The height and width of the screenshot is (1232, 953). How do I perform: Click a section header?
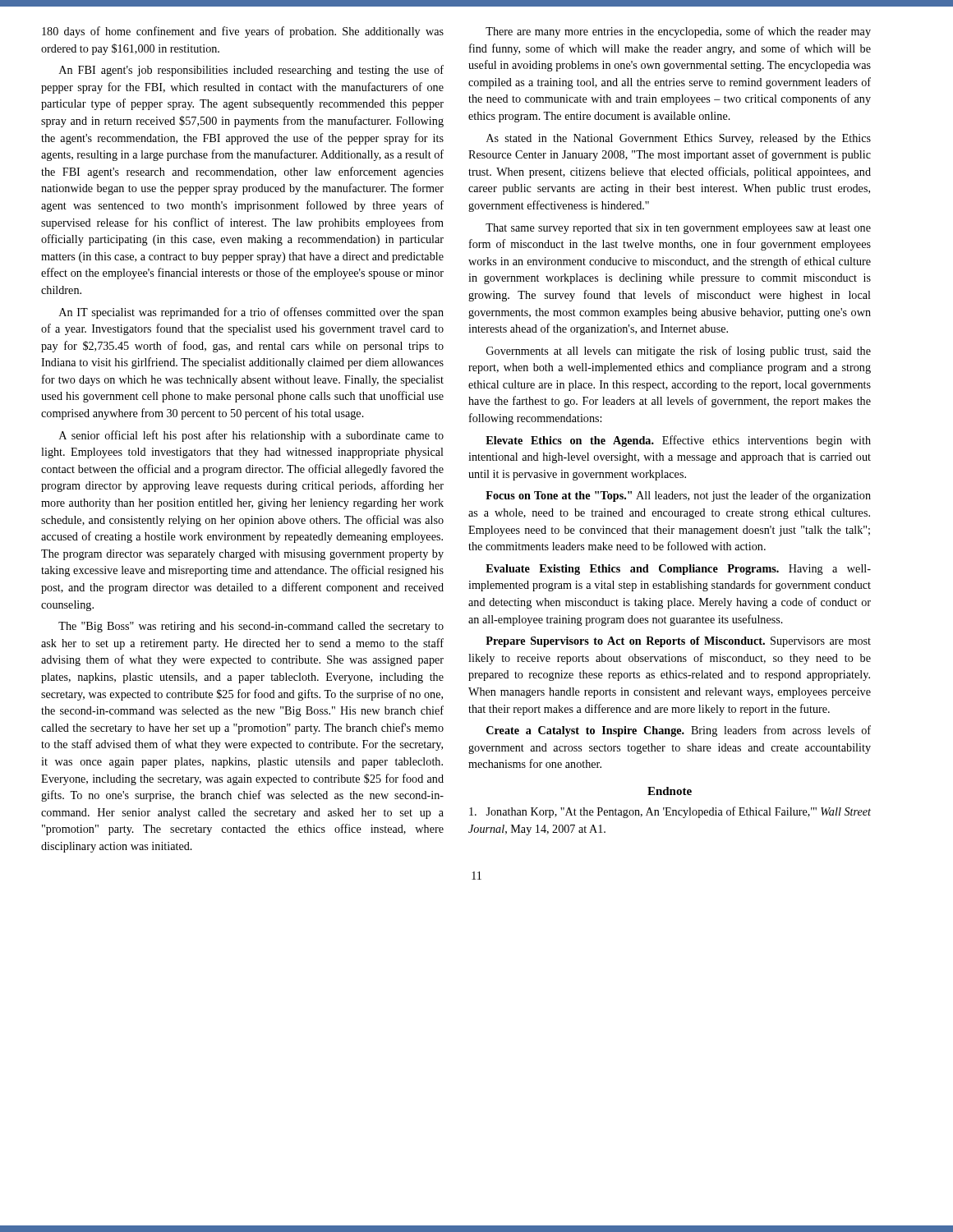(x=670, y=791)
